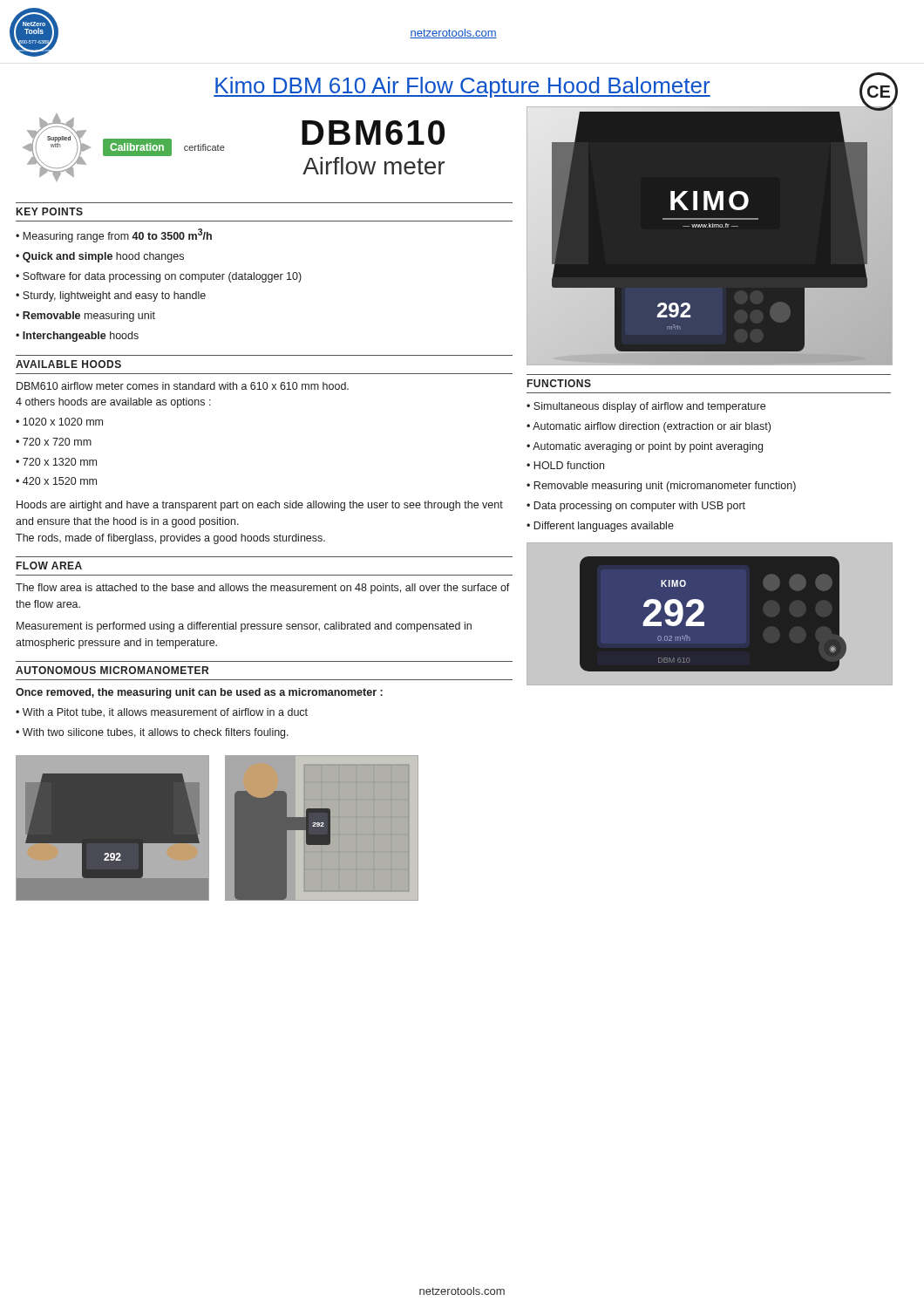Screen dimensions: 1308x924
Task: Find the logo
Action: click(x=70, y=32)
